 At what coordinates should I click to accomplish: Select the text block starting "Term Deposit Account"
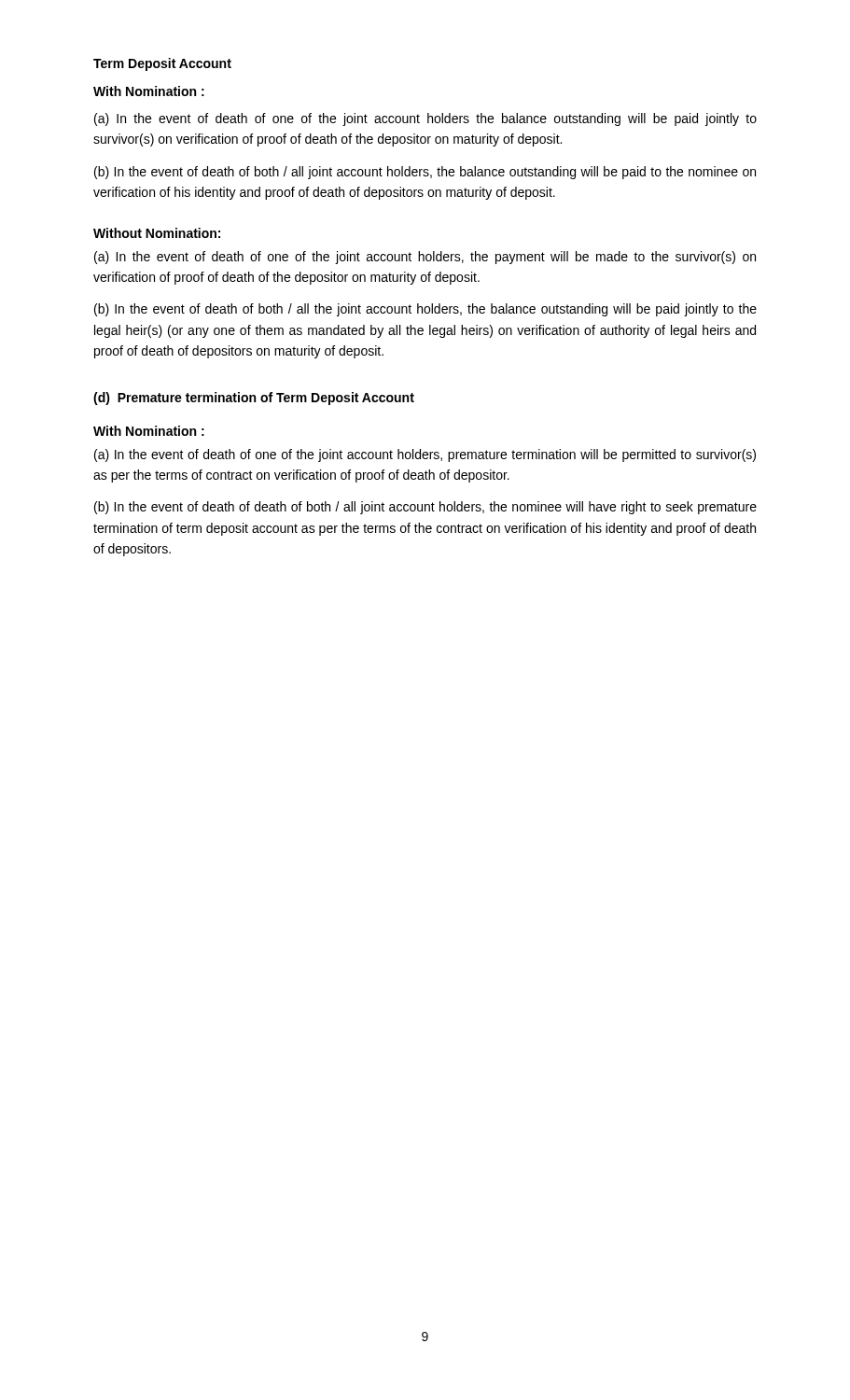point(162,63)
